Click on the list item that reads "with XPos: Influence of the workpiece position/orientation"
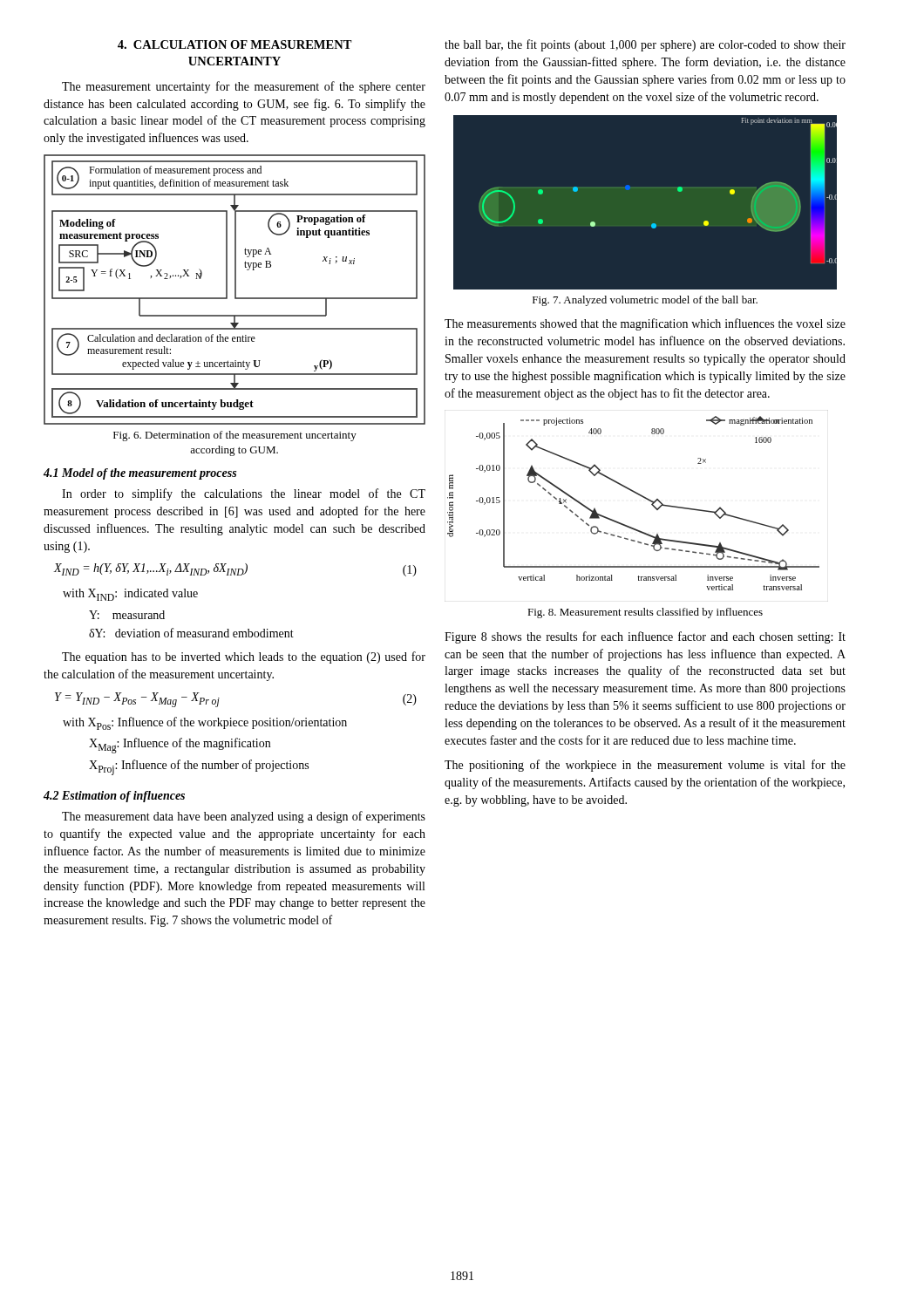 [x=205, y=724]
